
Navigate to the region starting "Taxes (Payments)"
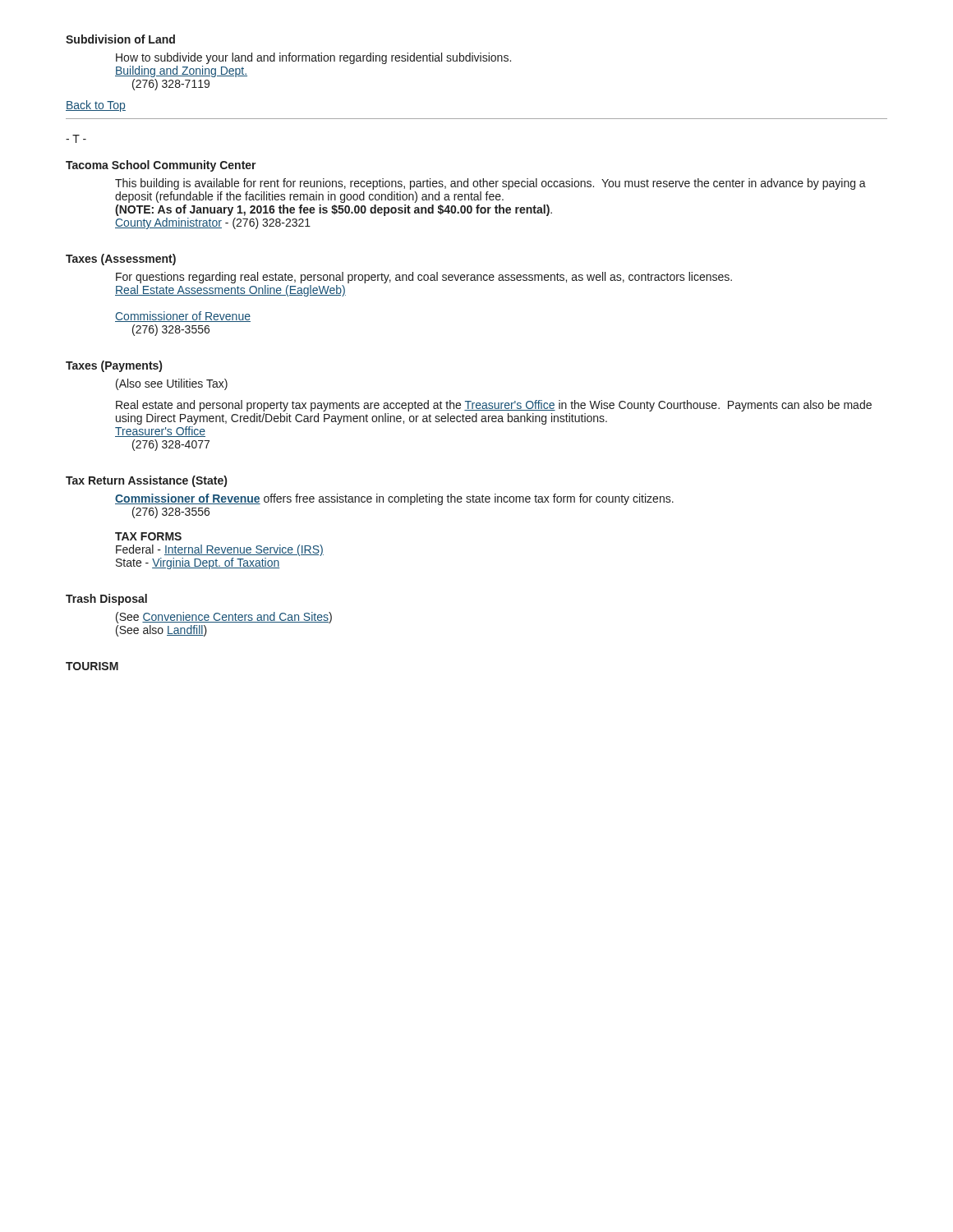(114, 365)
